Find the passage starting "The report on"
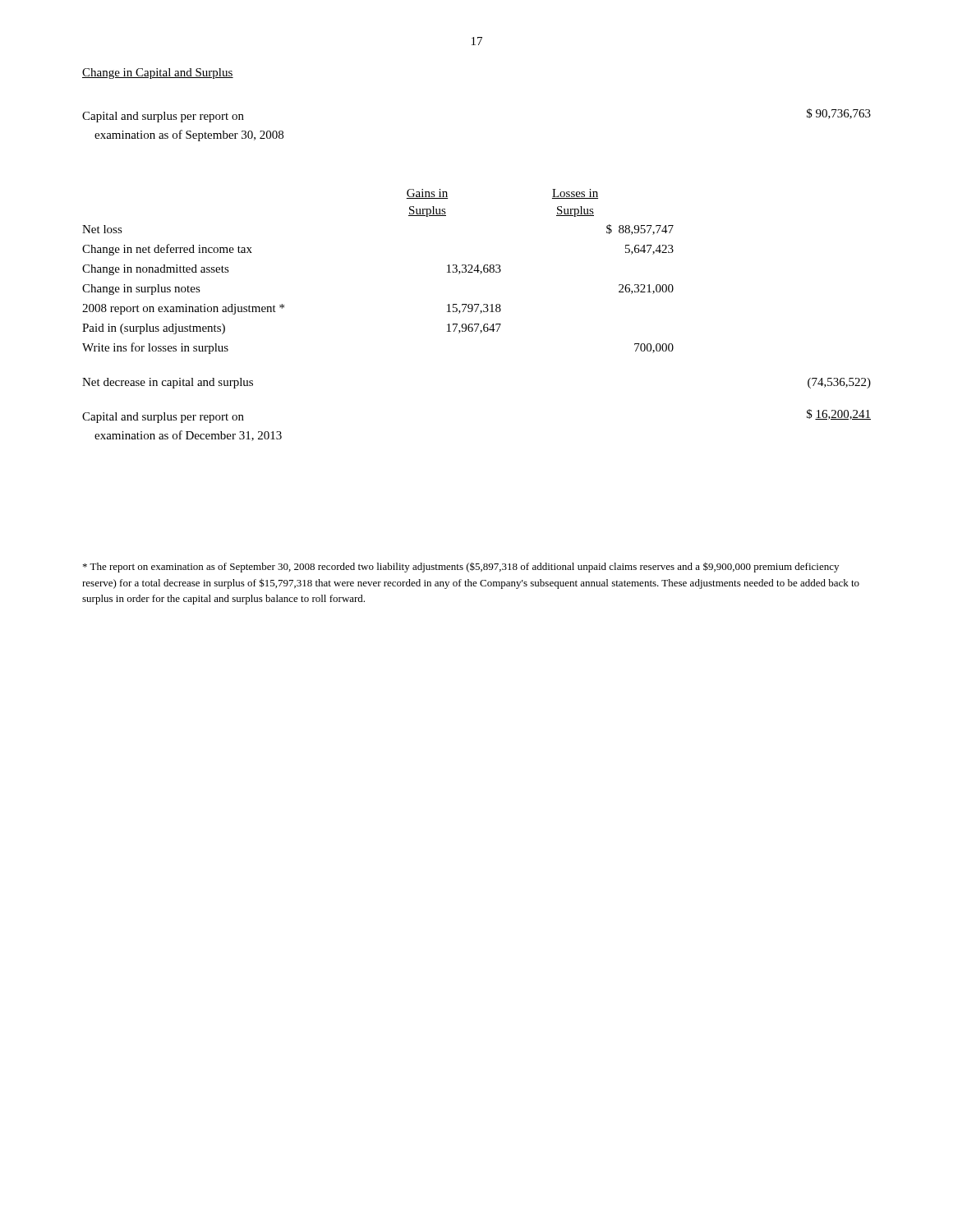The image size is (953, 1232). pyautogui.click(x=471, y=582)
